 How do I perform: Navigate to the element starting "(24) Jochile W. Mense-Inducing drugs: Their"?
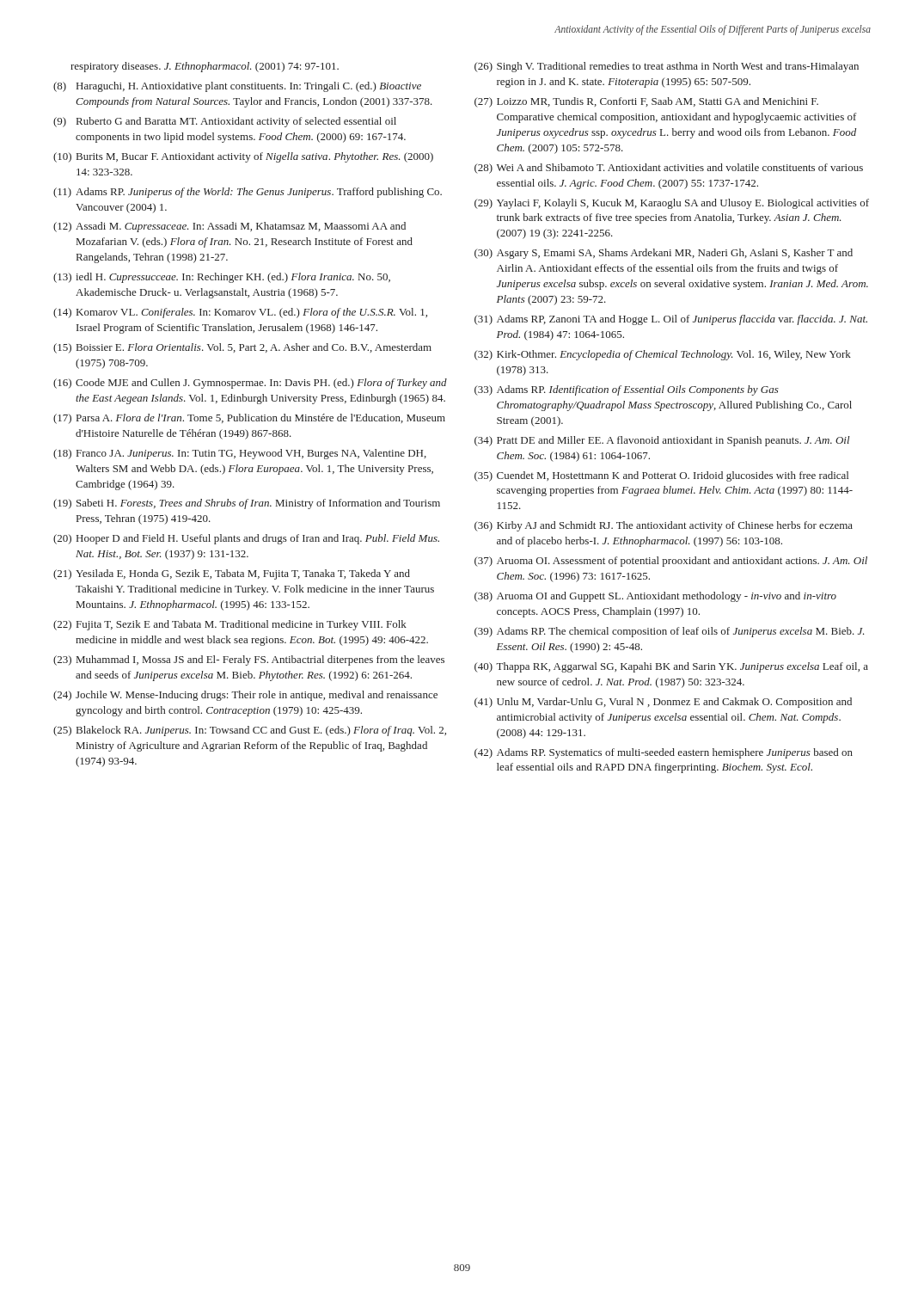[x=252, y=702]
